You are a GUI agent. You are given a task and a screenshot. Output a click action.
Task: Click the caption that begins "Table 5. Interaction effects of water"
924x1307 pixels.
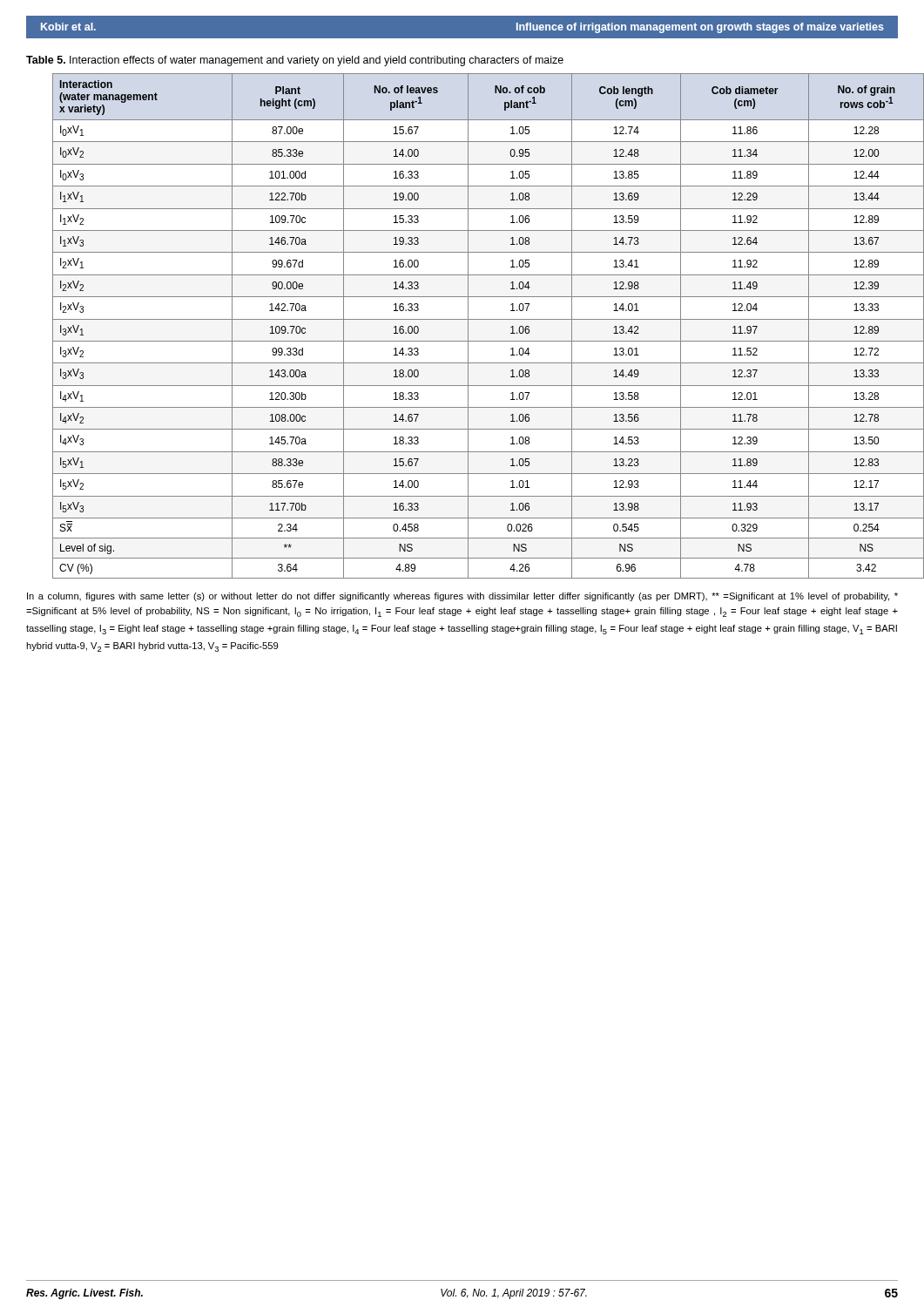click(295, 60)
